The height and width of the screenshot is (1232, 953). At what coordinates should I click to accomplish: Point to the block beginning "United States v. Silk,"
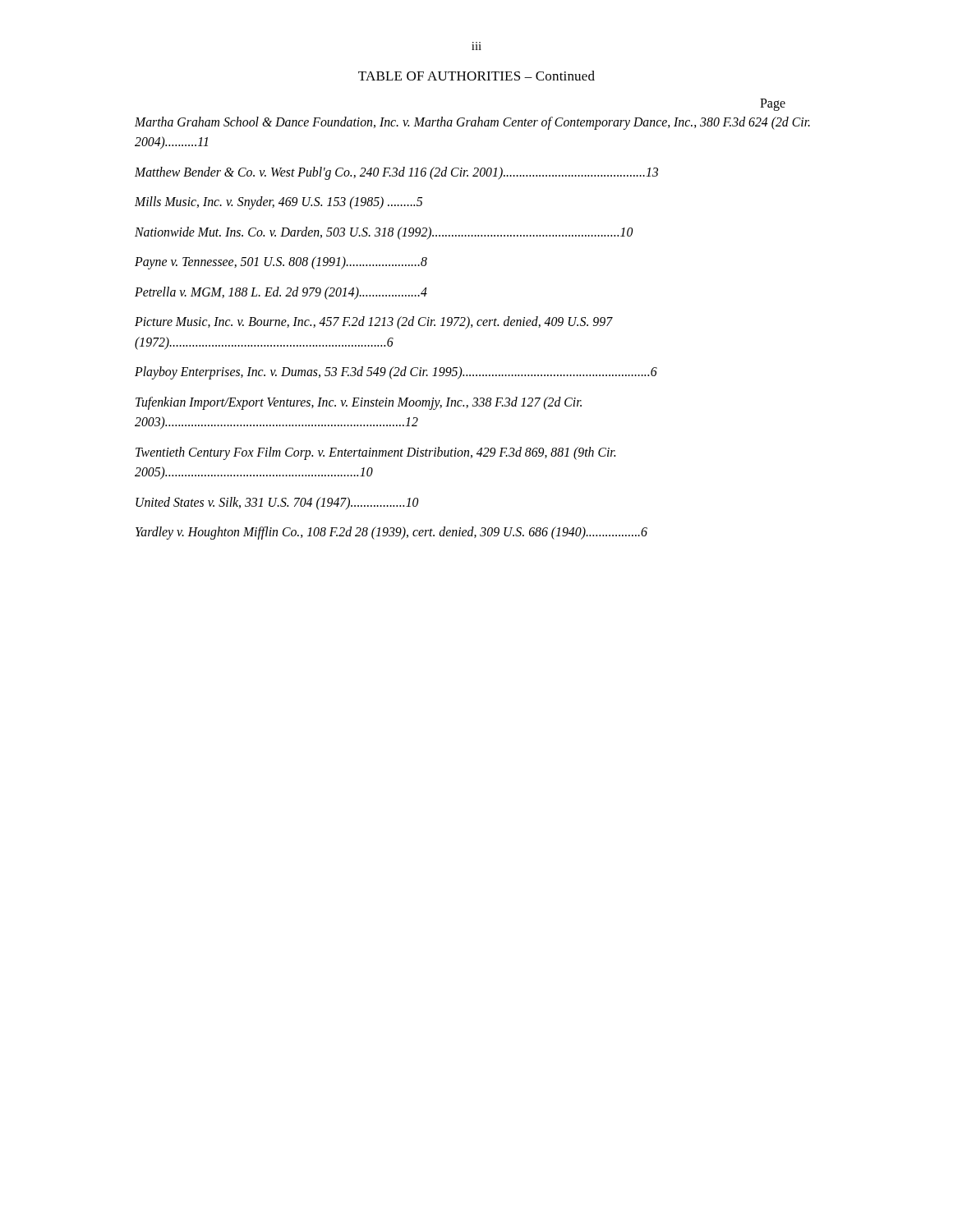277,502
